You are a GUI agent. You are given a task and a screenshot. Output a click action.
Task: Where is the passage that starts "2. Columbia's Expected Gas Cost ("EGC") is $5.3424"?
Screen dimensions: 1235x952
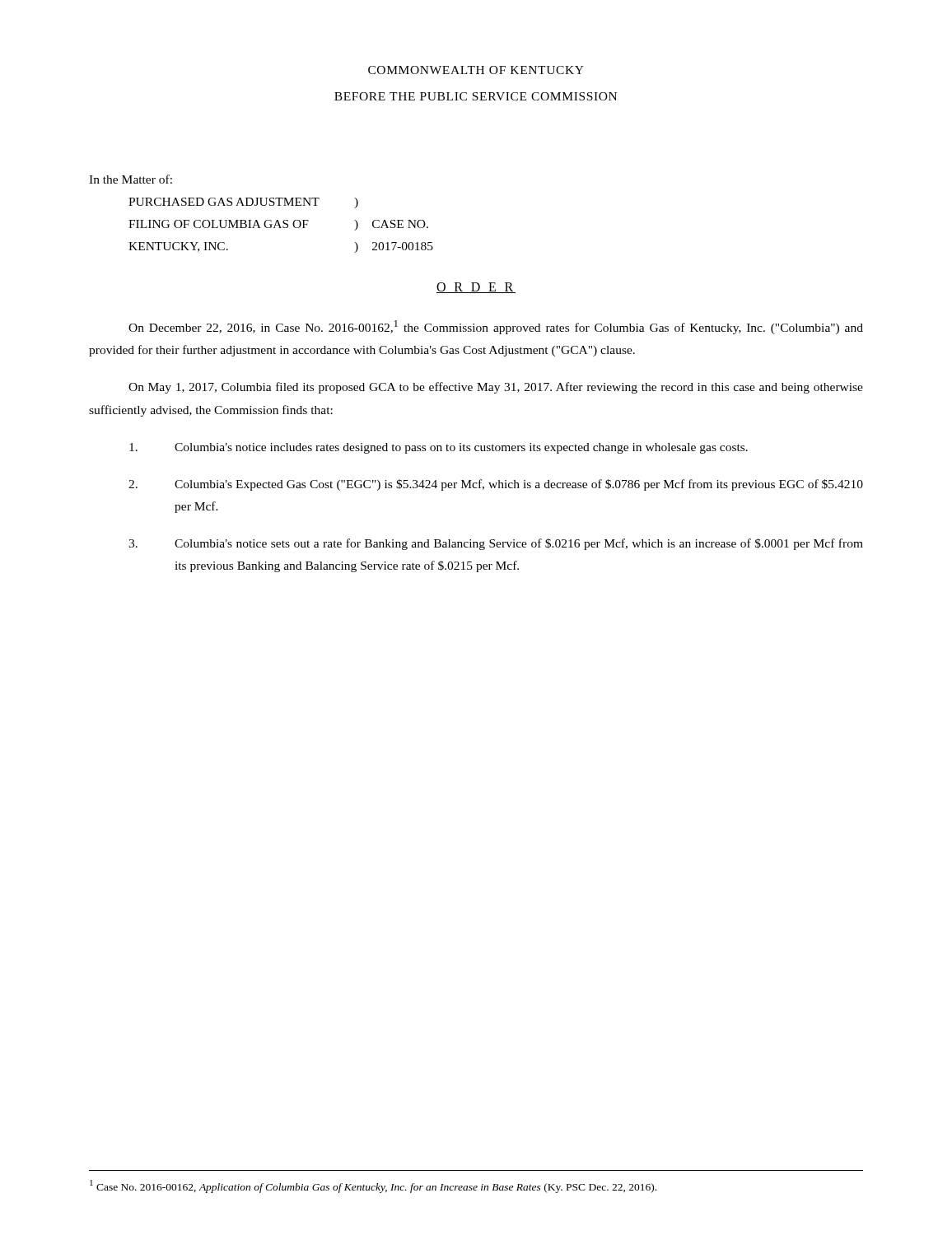coord(476,495)
